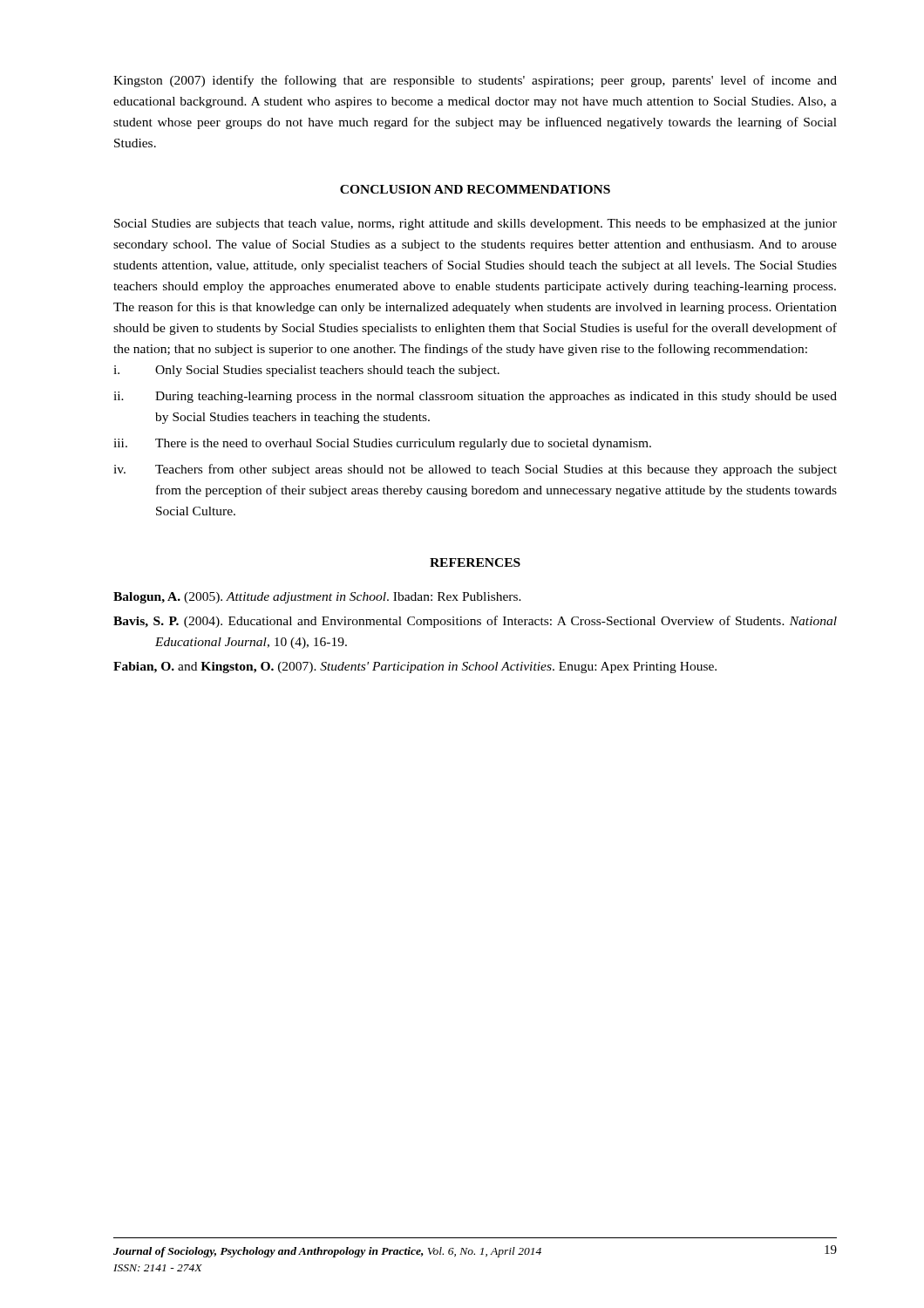Select the text block that says "Kingston (2007) identify the following that are responsible"
The image size is (924, 1308).
click(475, 111)
